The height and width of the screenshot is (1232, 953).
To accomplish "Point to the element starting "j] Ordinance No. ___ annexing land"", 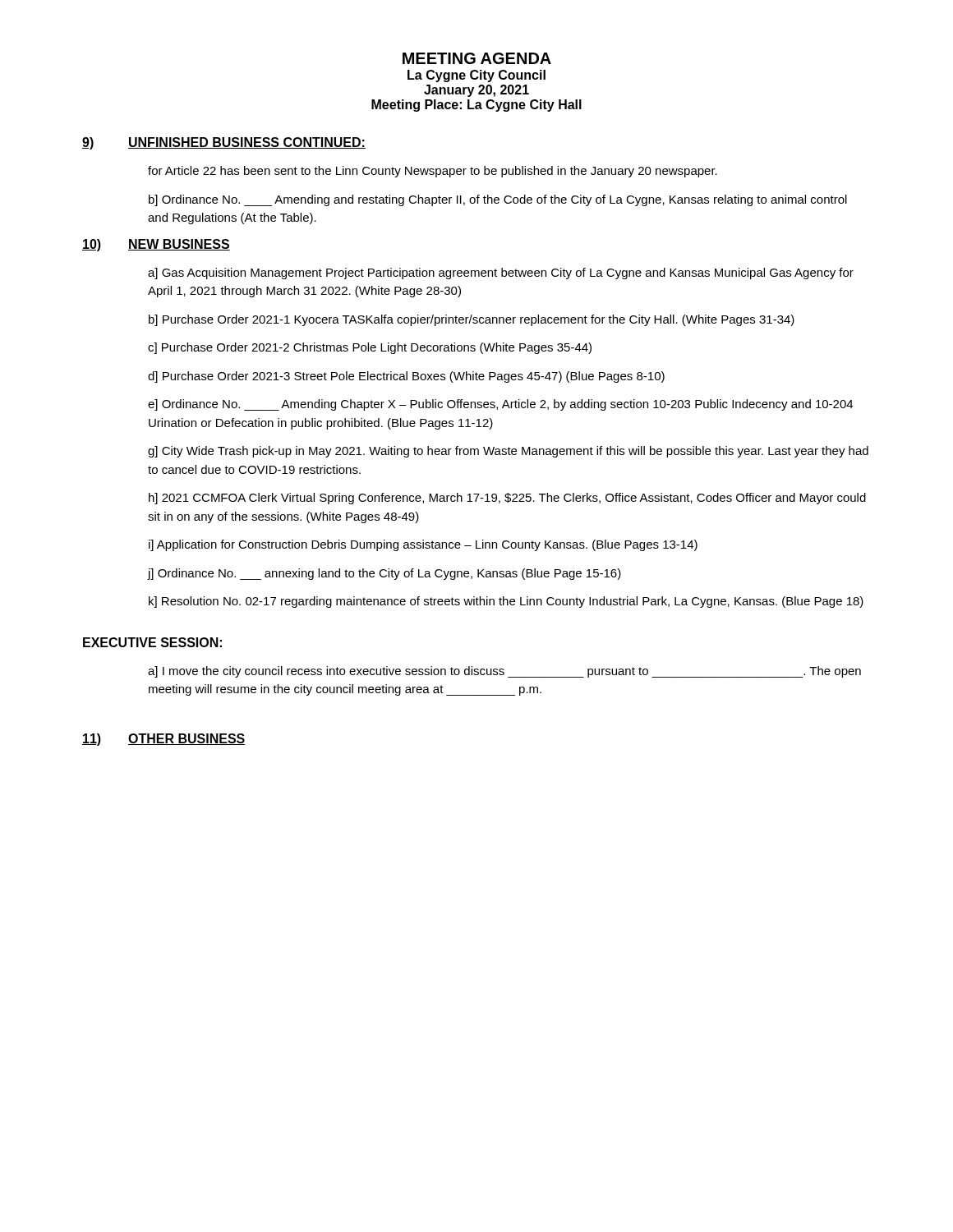I will [385, 572].
